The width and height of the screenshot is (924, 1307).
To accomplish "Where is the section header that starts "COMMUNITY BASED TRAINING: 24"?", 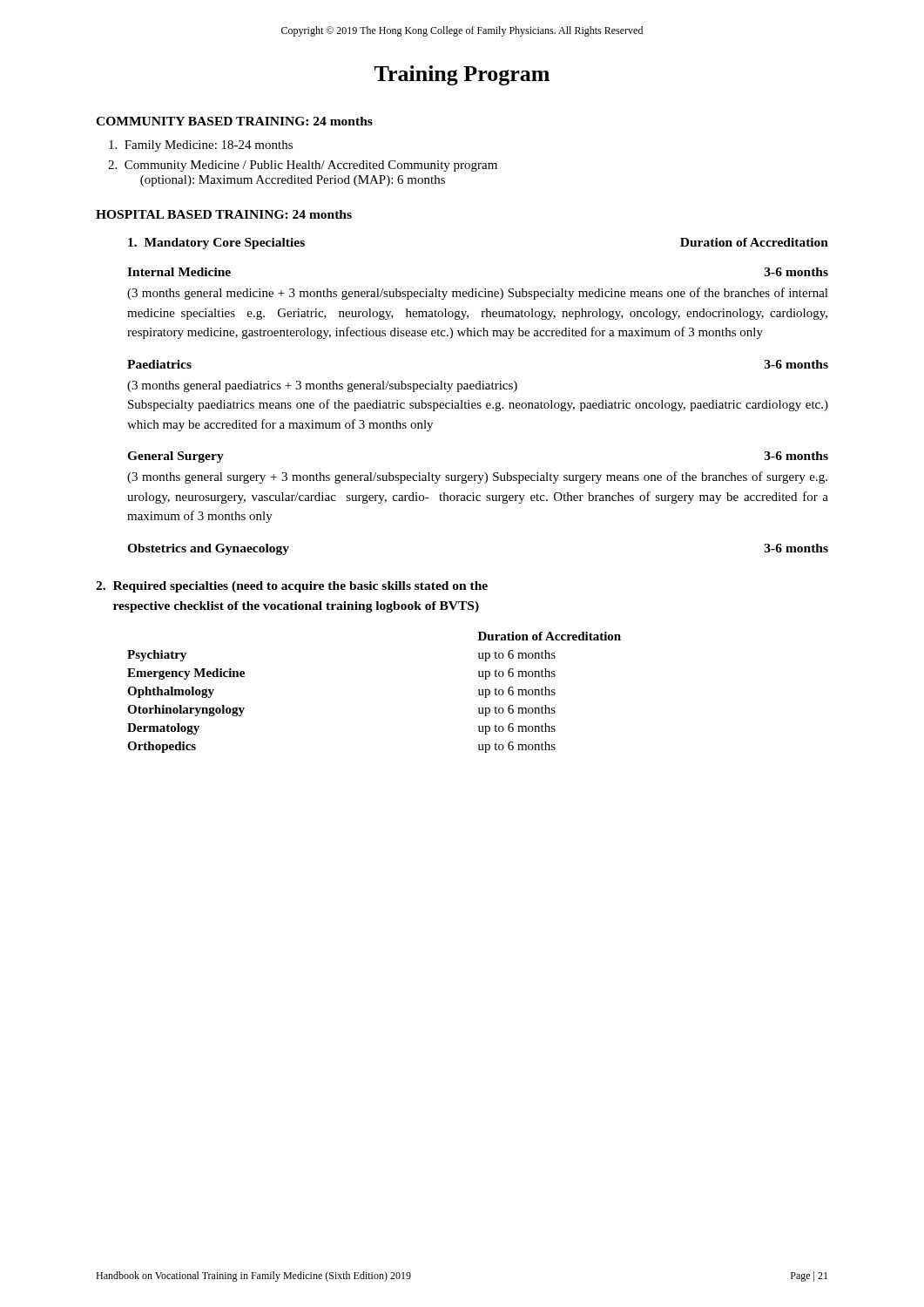I will coord(234,121).
